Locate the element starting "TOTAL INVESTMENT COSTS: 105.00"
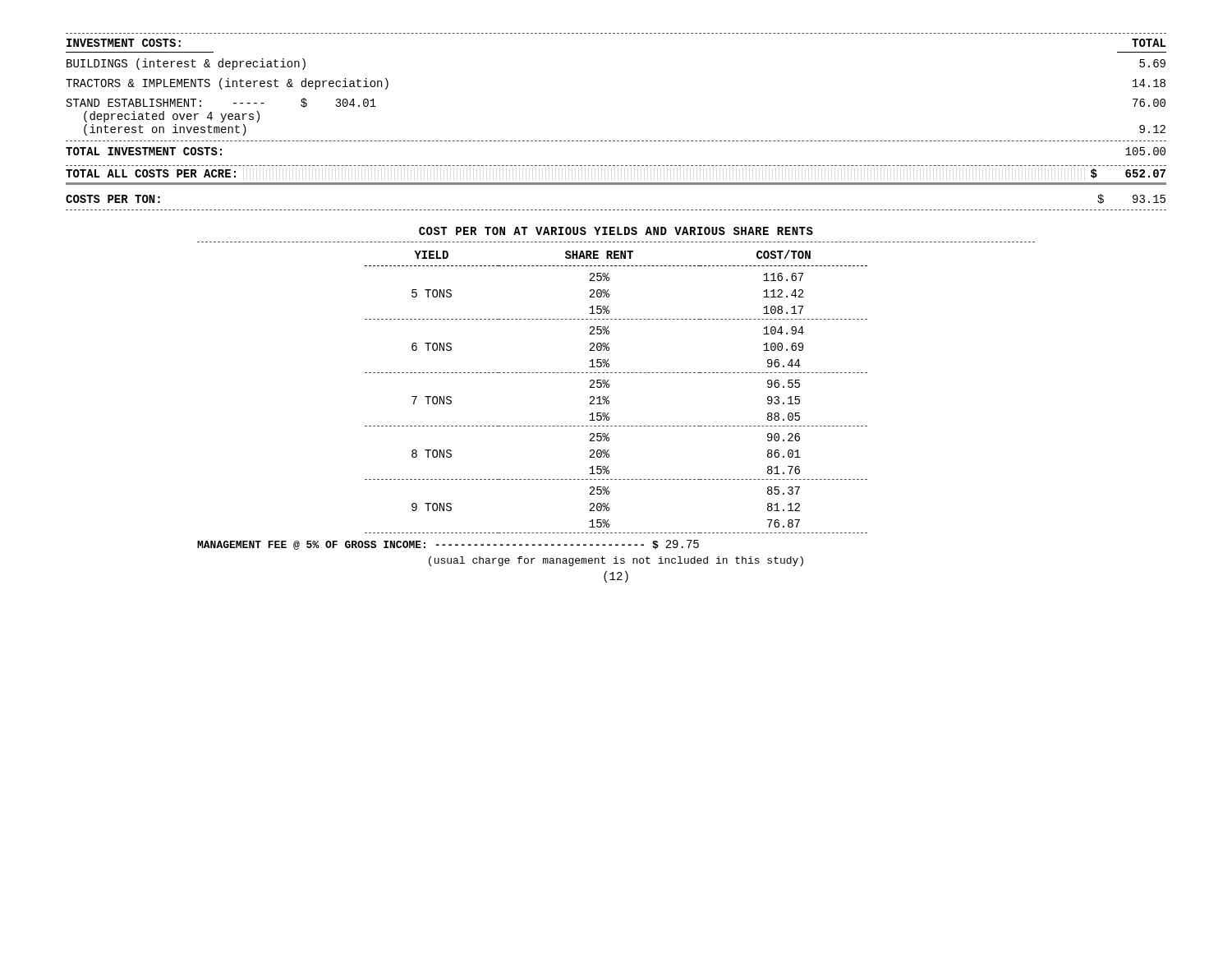Screen dimensions: 954x1232 (x=616, y=152)
